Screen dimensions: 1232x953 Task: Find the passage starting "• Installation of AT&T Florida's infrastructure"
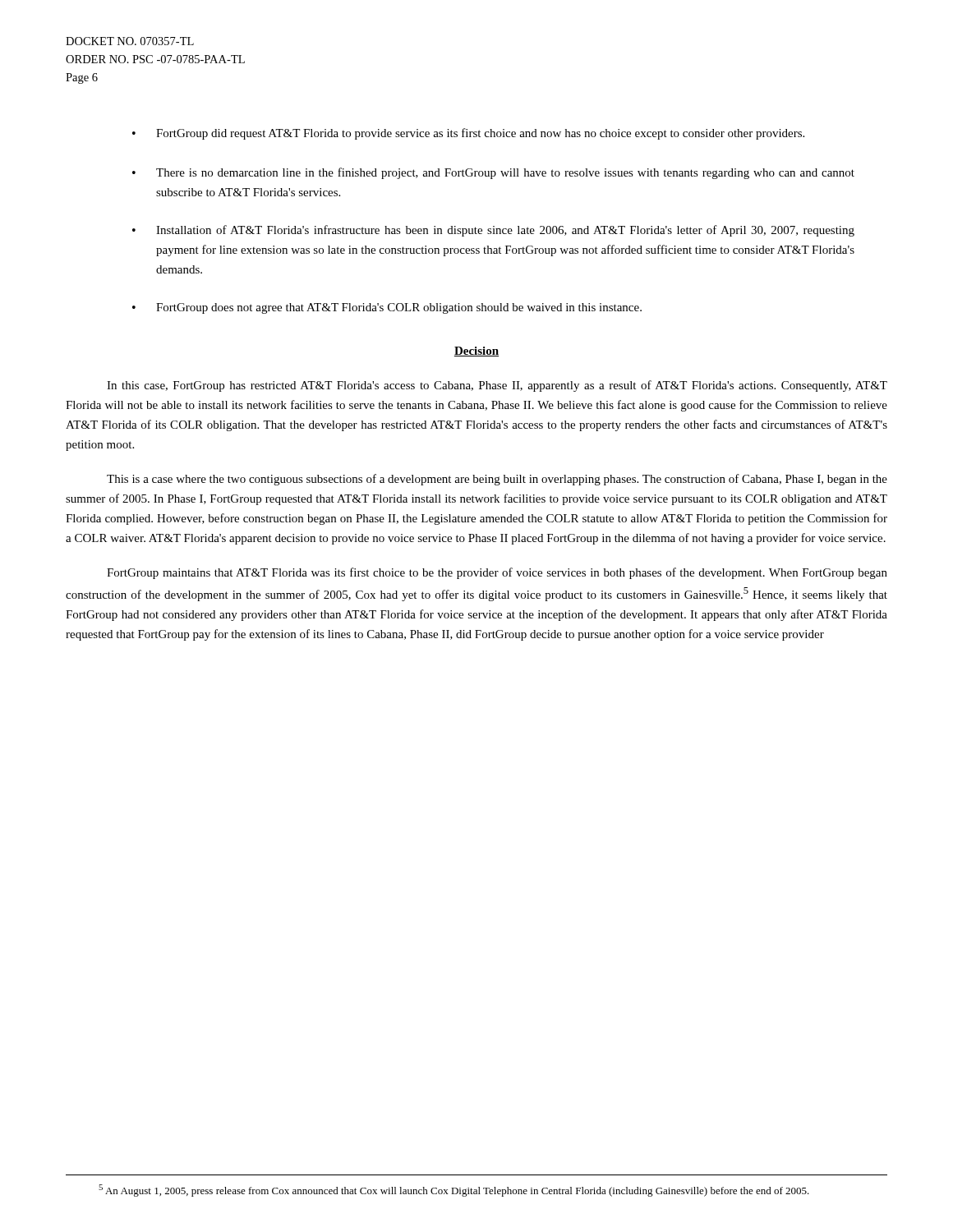493,249
